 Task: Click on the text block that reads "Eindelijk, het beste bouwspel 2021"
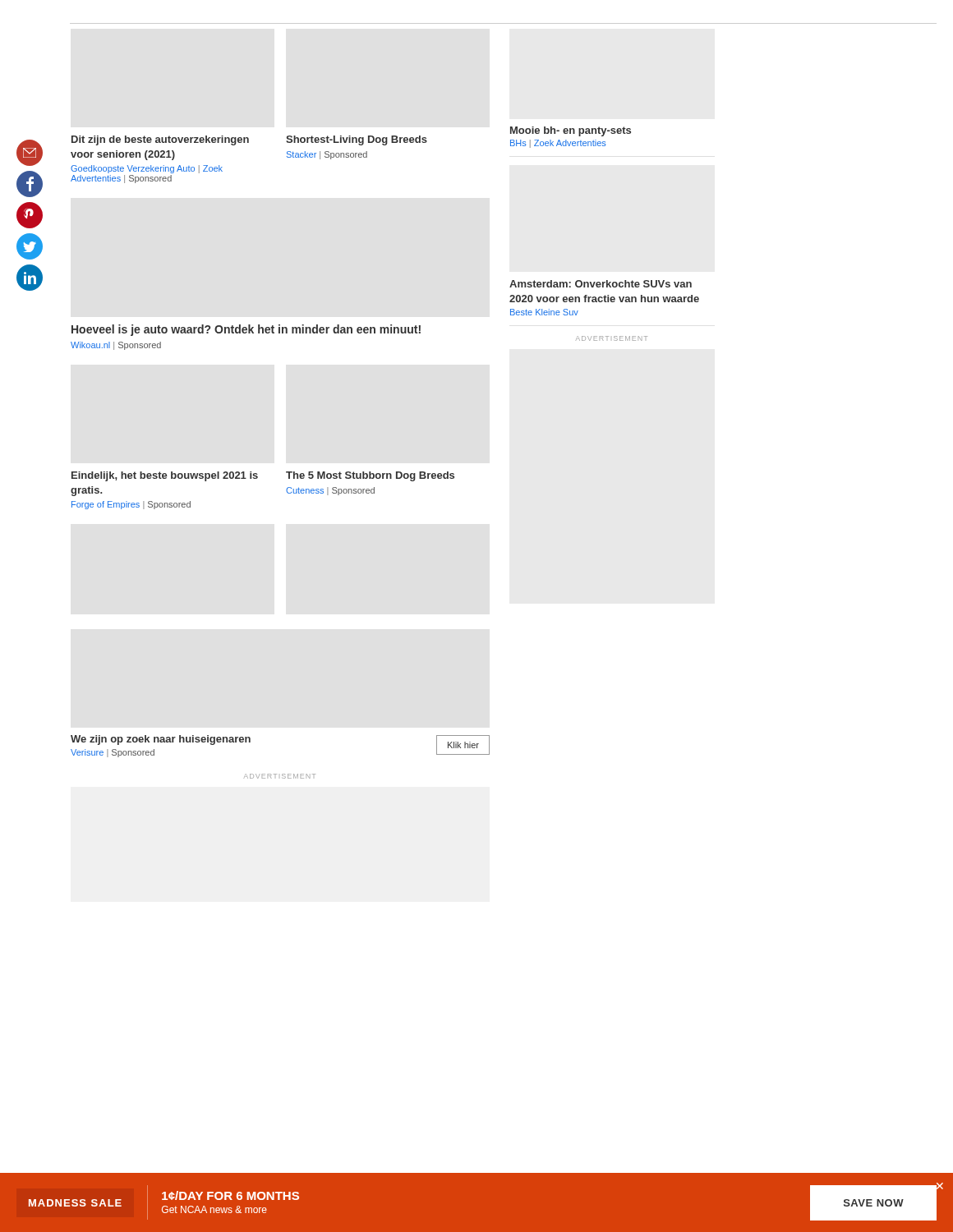click(x=164, y=482)
